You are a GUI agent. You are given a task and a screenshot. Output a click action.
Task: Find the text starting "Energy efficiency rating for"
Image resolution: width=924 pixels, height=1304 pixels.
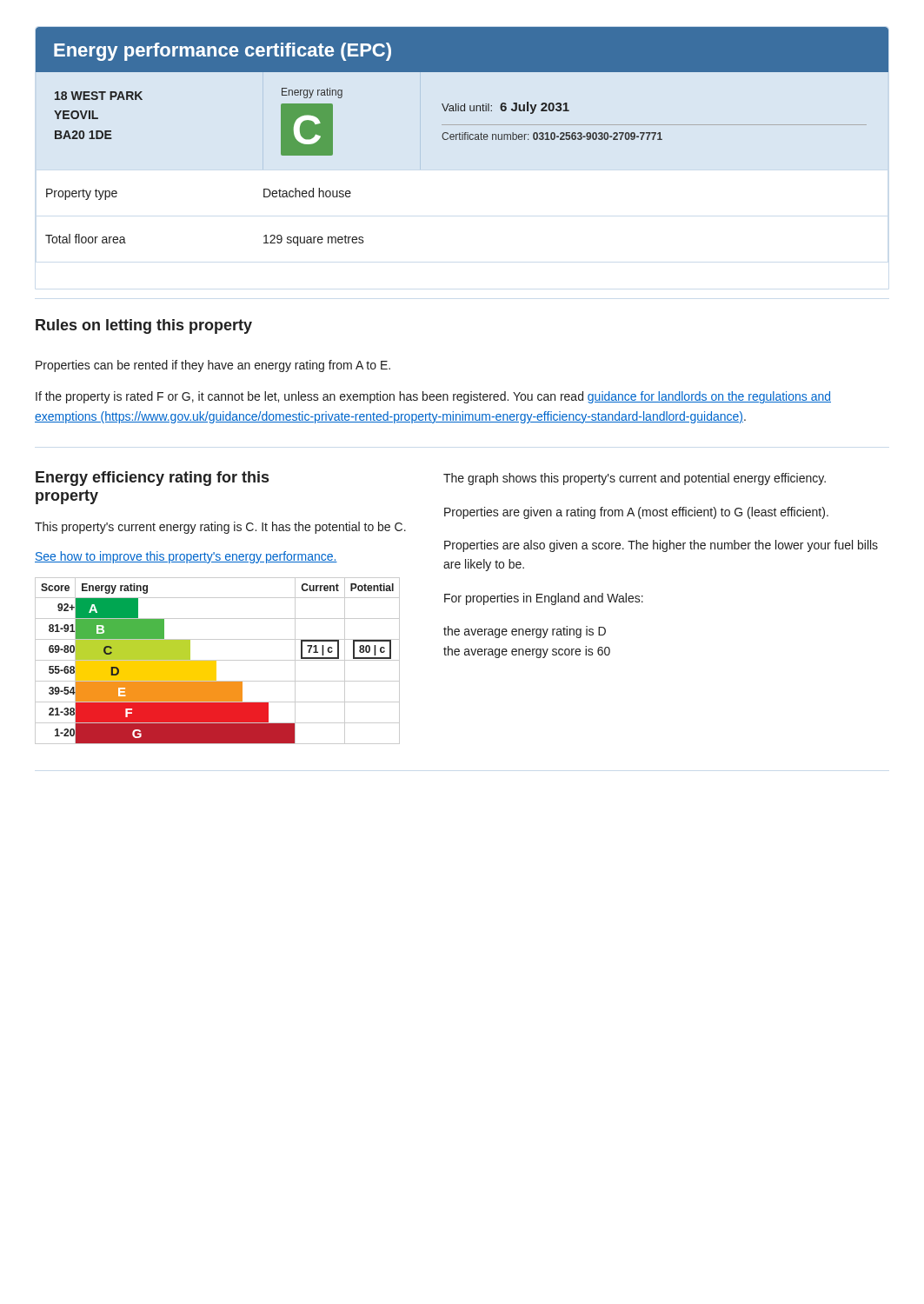pyautogui.click(x=222, y=487)
